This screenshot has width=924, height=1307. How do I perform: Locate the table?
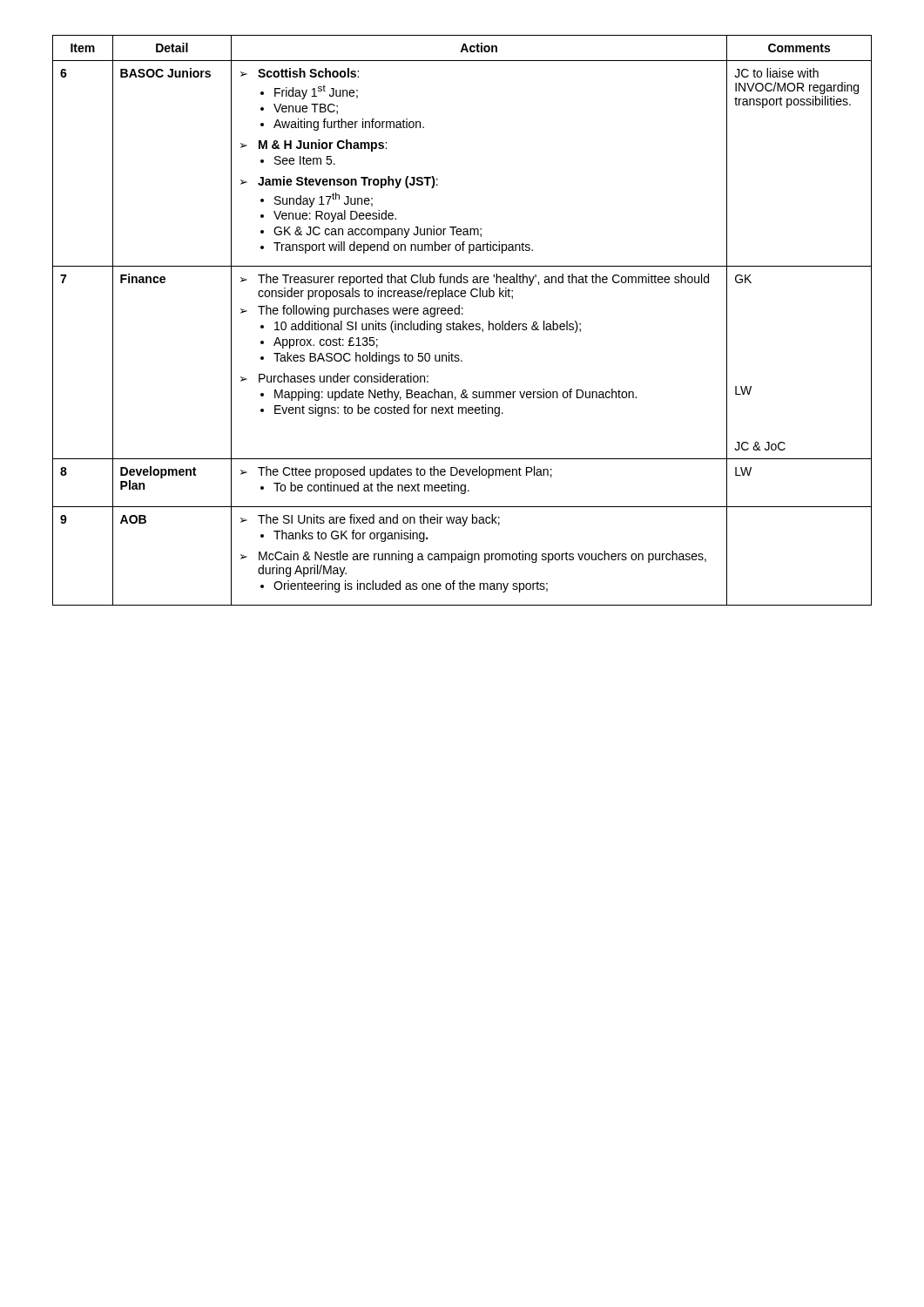[462, 320]
